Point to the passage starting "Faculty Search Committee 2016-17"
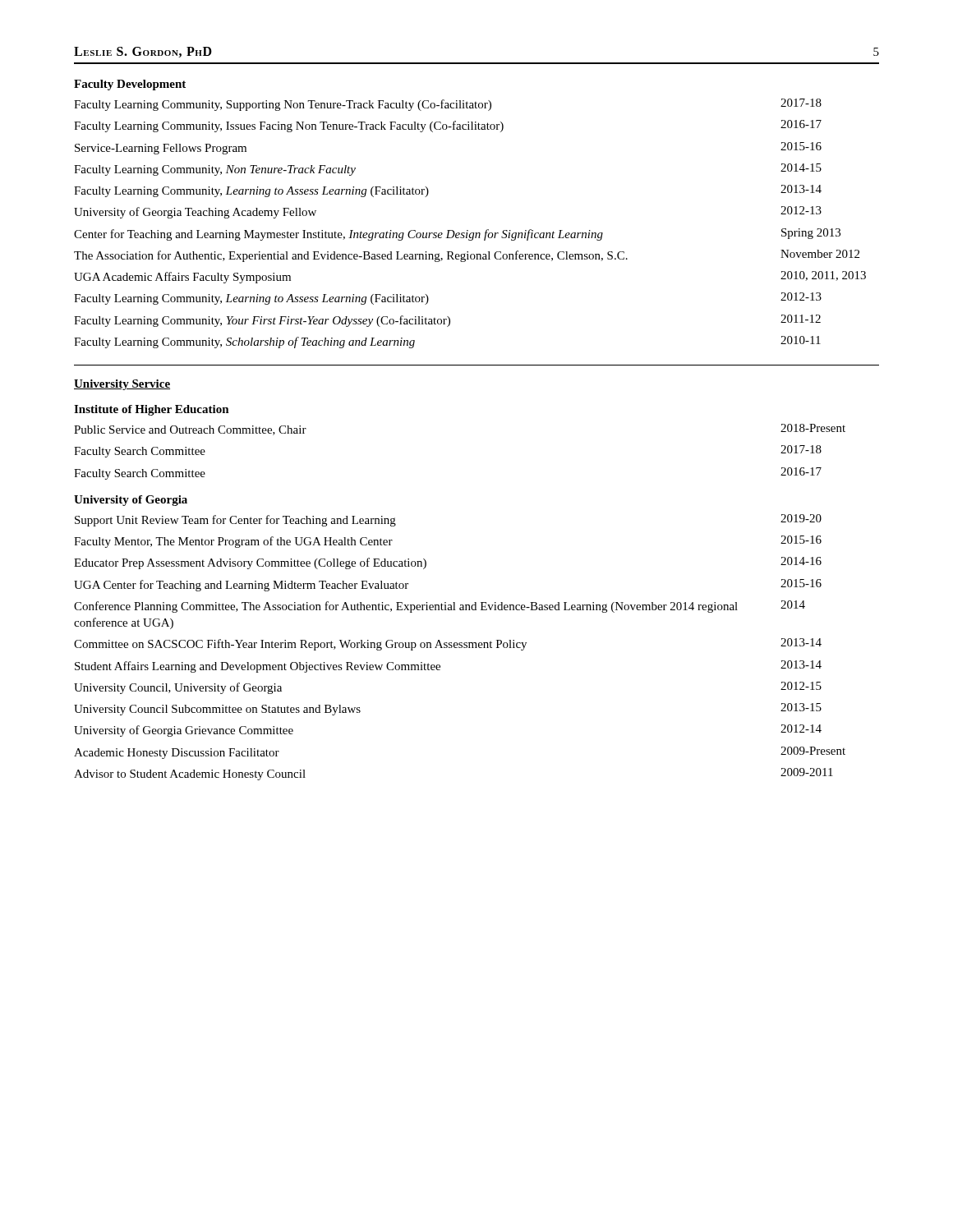The height and width of the screenshot is (1232, 953). pyautogui.click(x=141, y=473)
